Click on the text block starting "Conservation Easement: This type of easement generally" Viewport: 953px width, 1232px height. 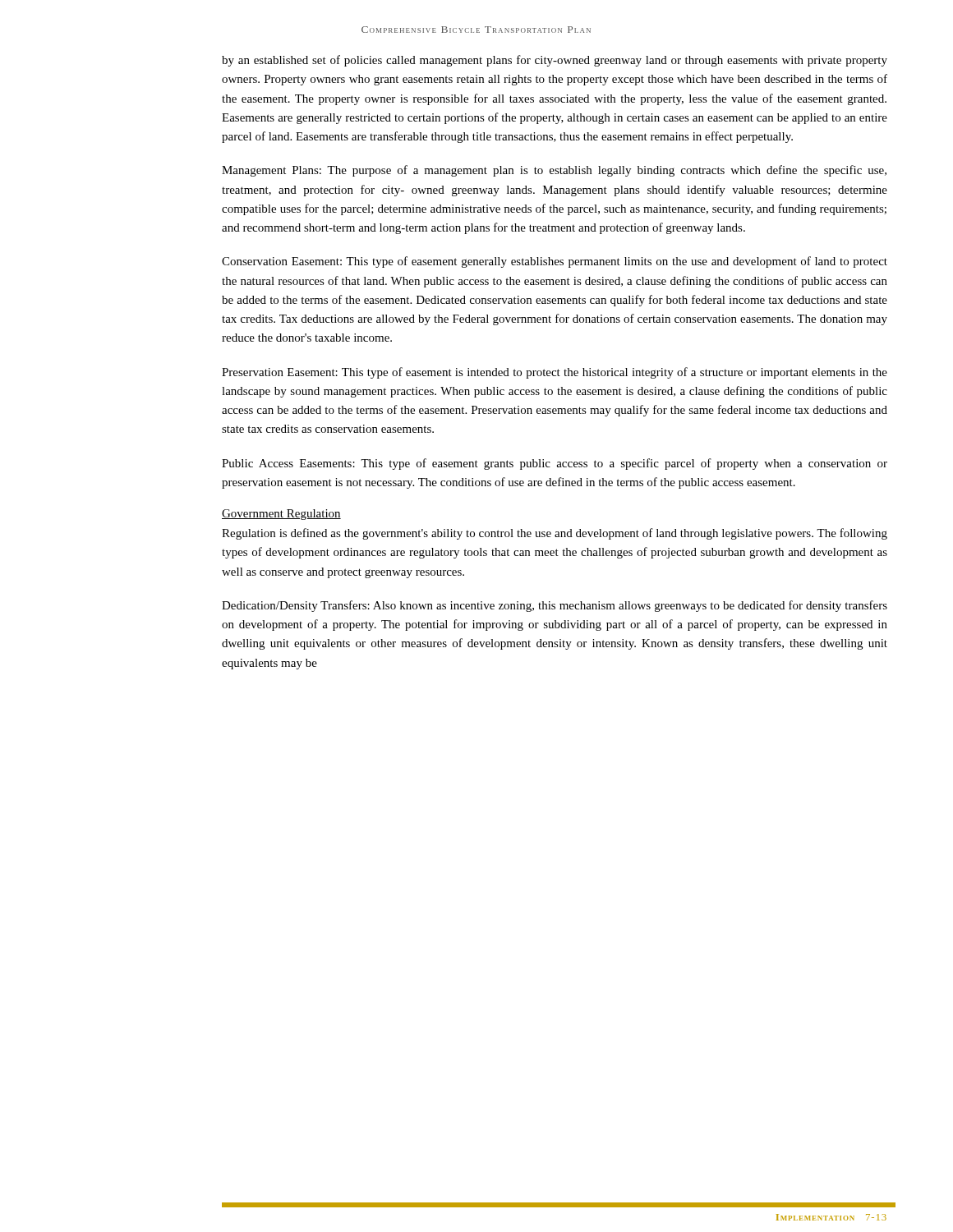click(555, 300)
